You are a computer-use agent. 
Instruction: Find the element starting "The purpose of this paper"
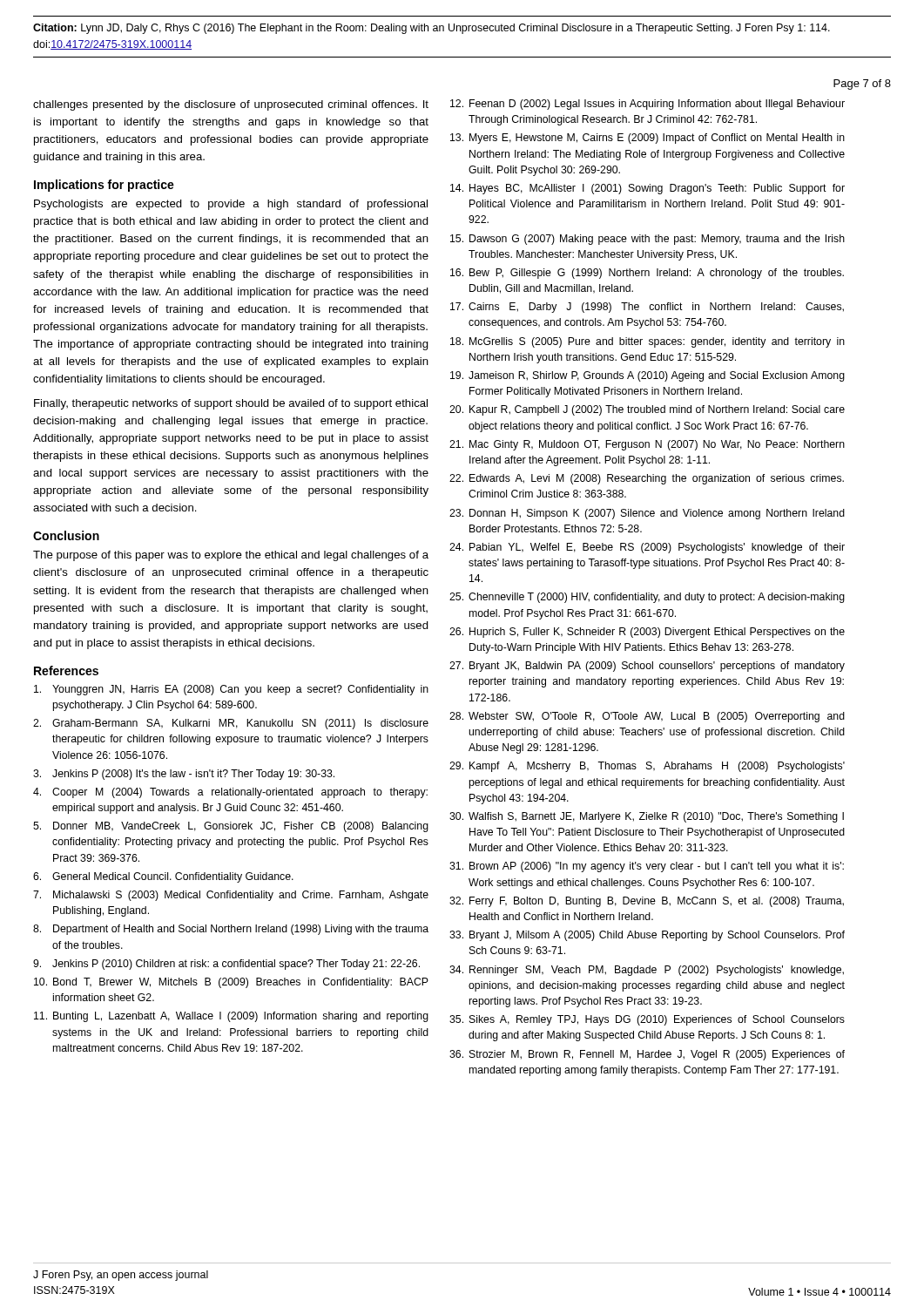231,599
